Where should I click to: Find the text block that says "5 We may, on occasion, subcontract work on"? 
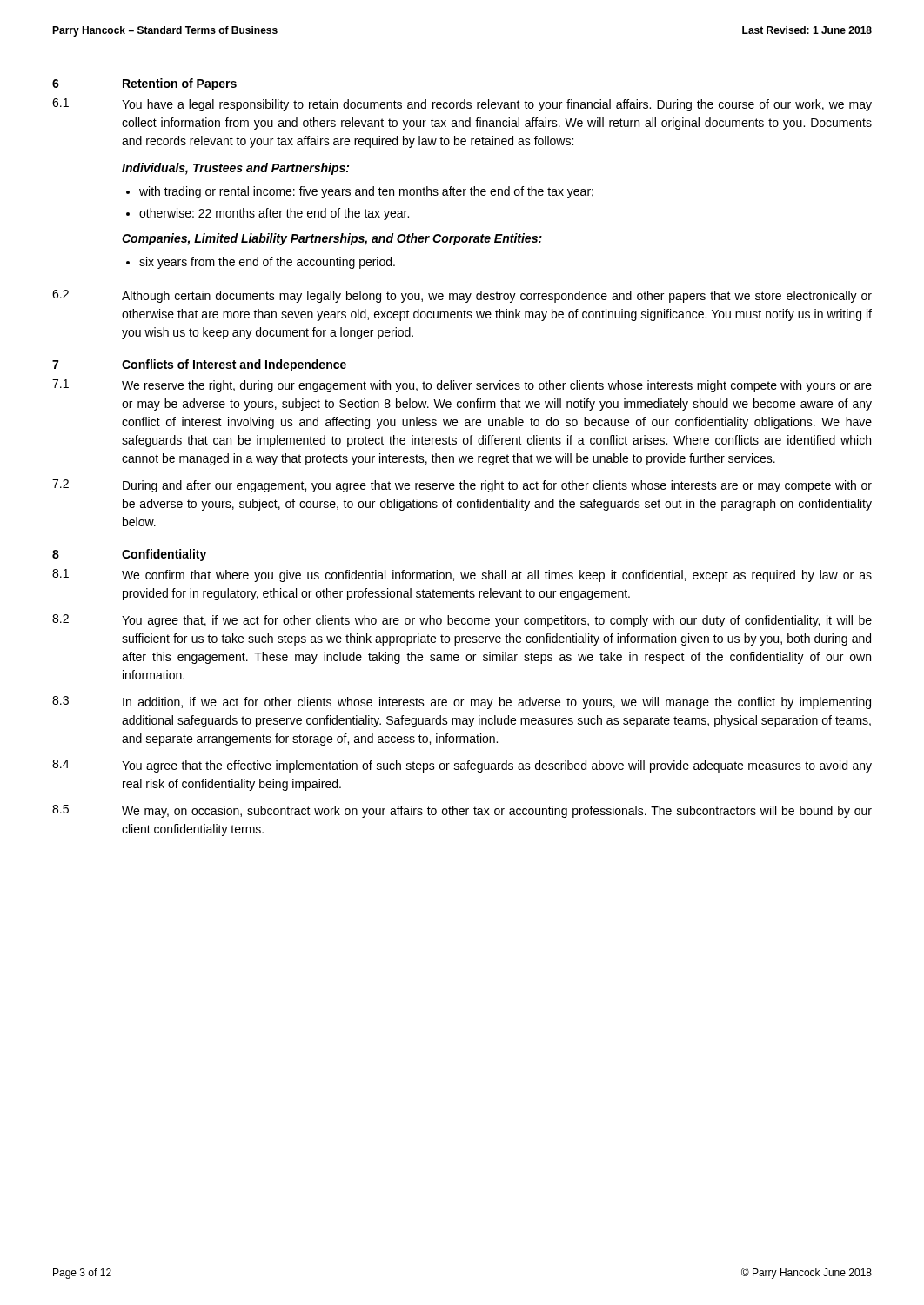point(462,820)
